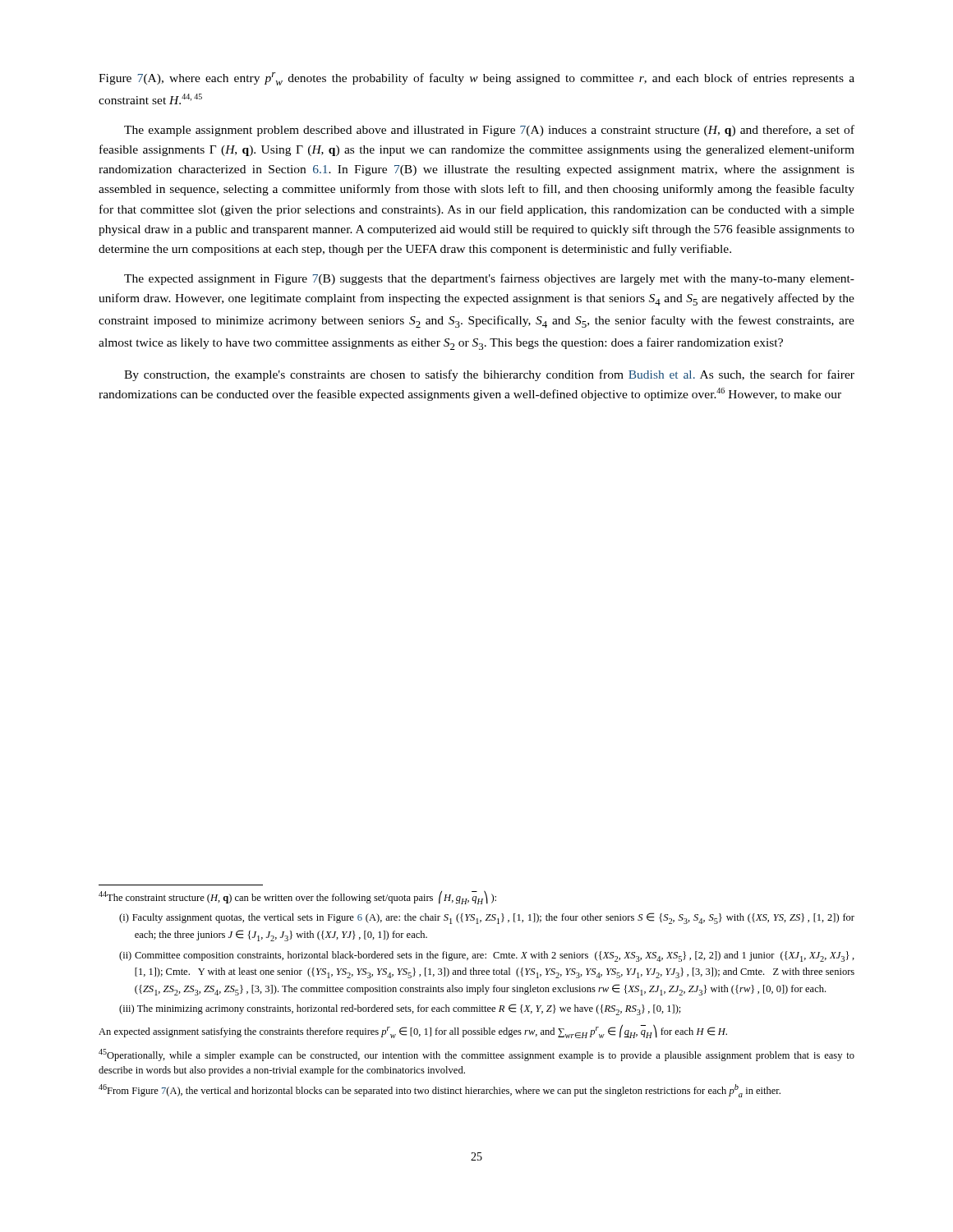Point to the text block starting "46From Figure 7(A), the"
953x1232 pixels.
point(476,1091)
